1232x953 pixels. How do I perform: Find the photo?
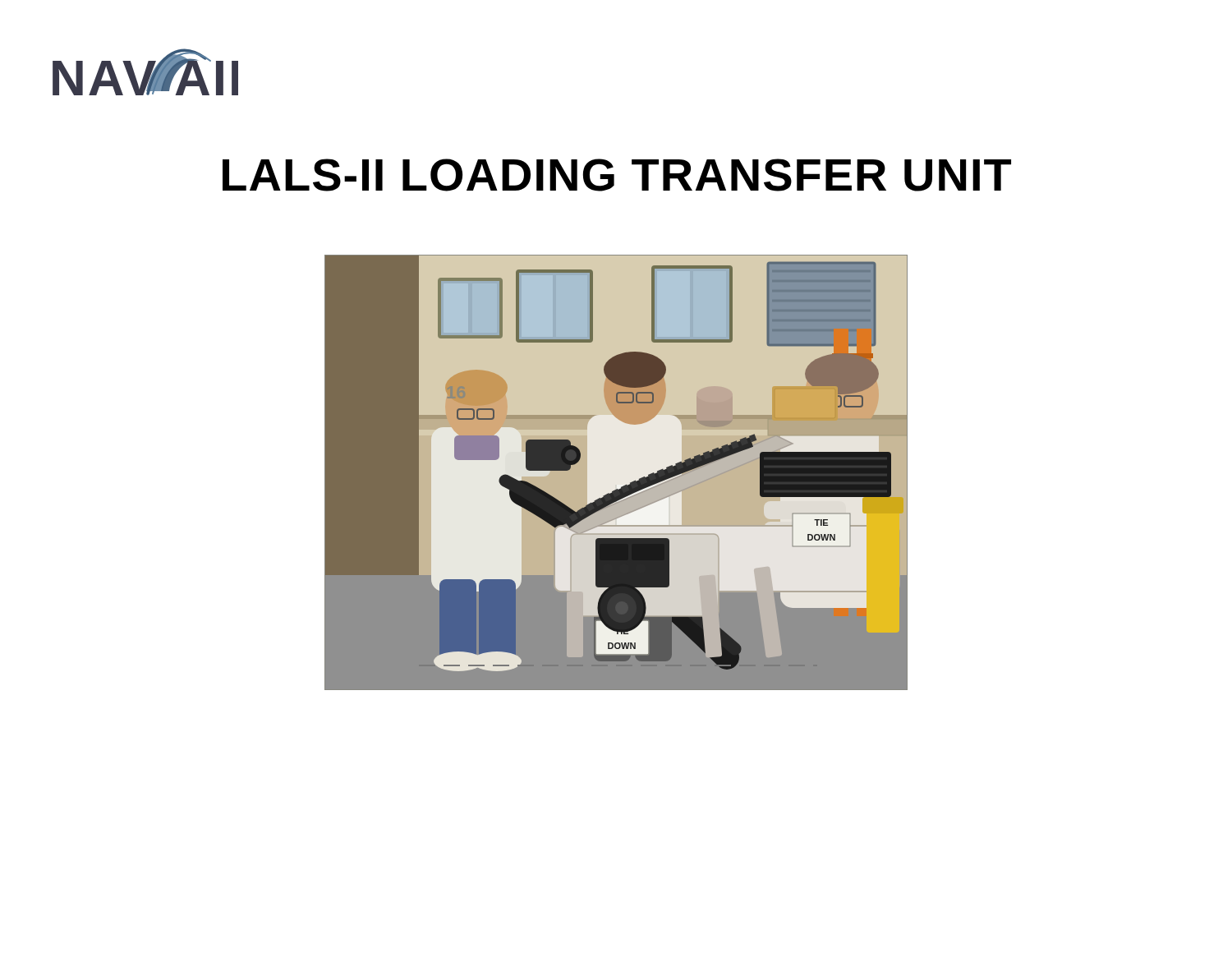616,472
